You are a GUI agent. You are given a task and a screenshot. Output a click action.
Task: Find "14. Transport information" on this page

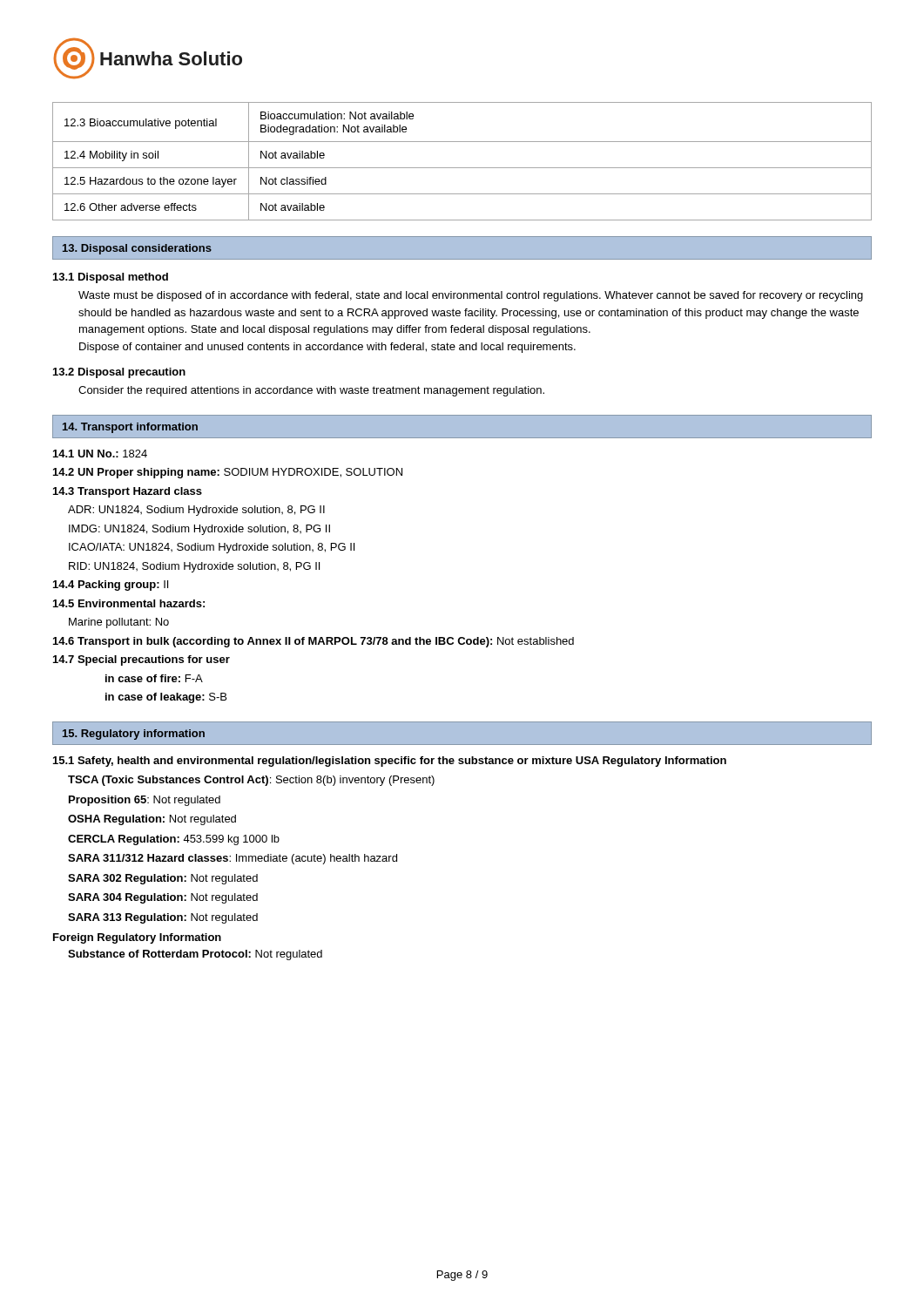point(130,426)
